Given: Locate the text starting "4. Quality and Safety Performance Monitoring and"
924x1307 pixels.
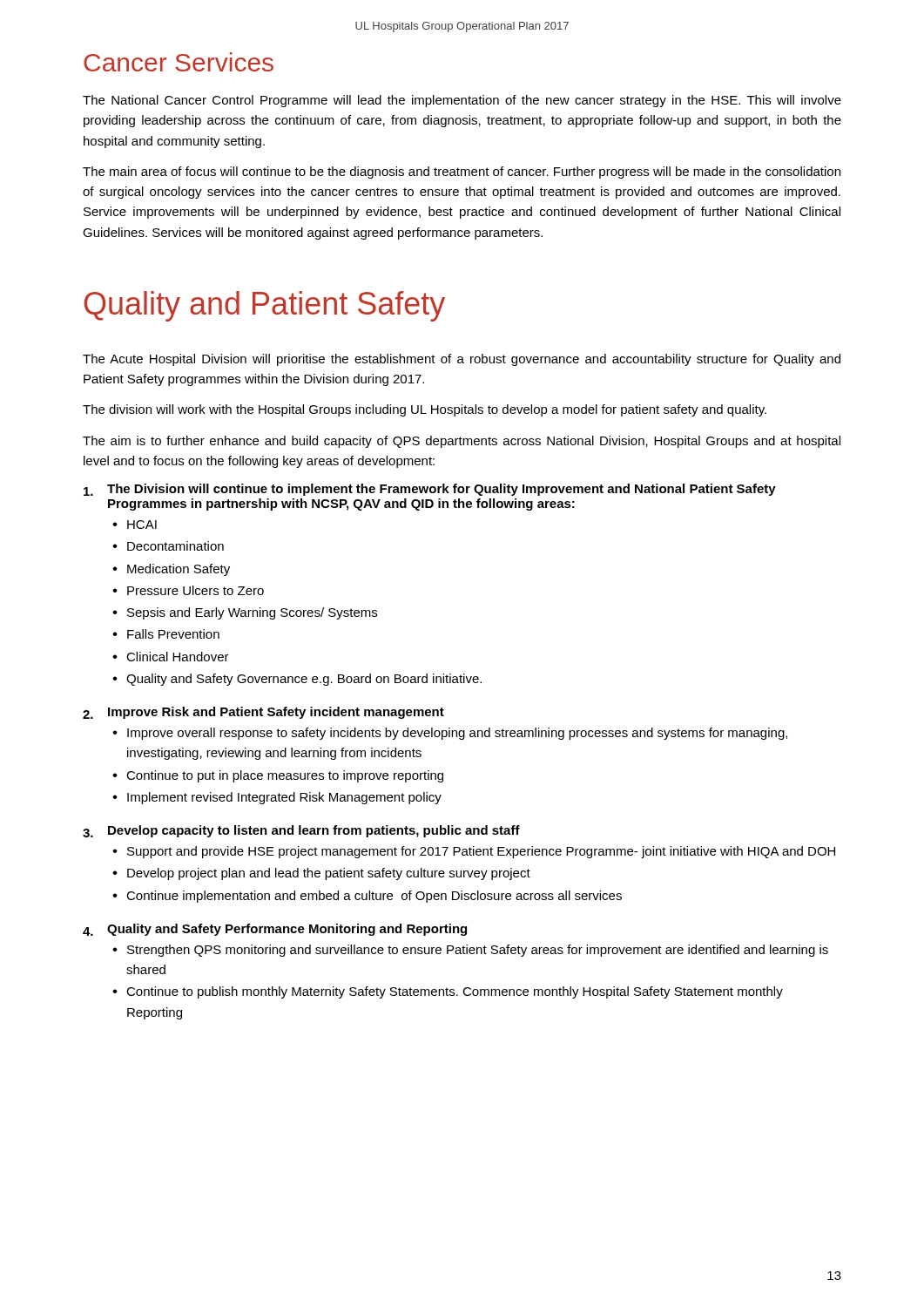Looking at the screenshot, I should 275,930.
